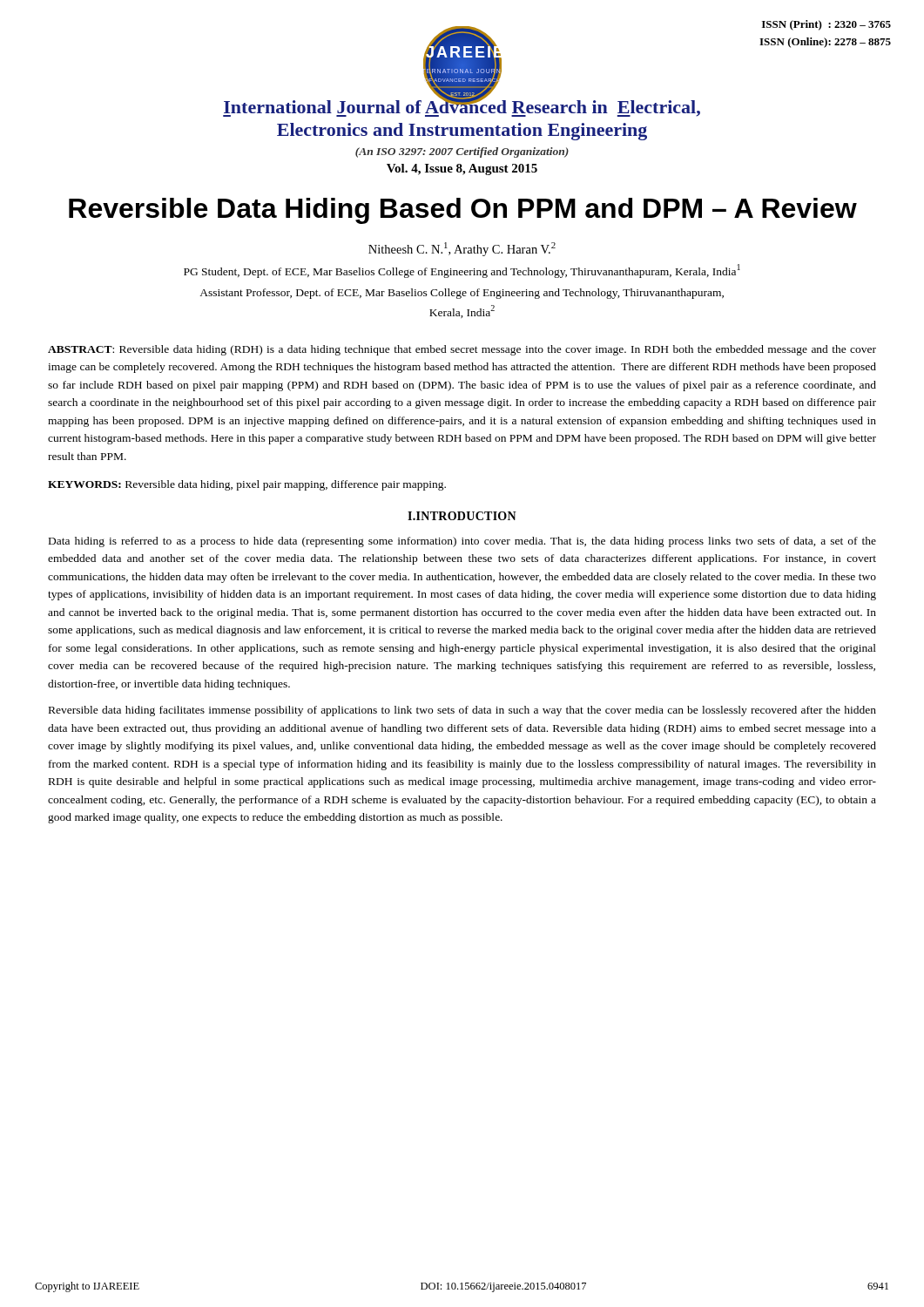
Task: Click the passage that begins "Vol. 4, Issue"
Action: [462, 168]
